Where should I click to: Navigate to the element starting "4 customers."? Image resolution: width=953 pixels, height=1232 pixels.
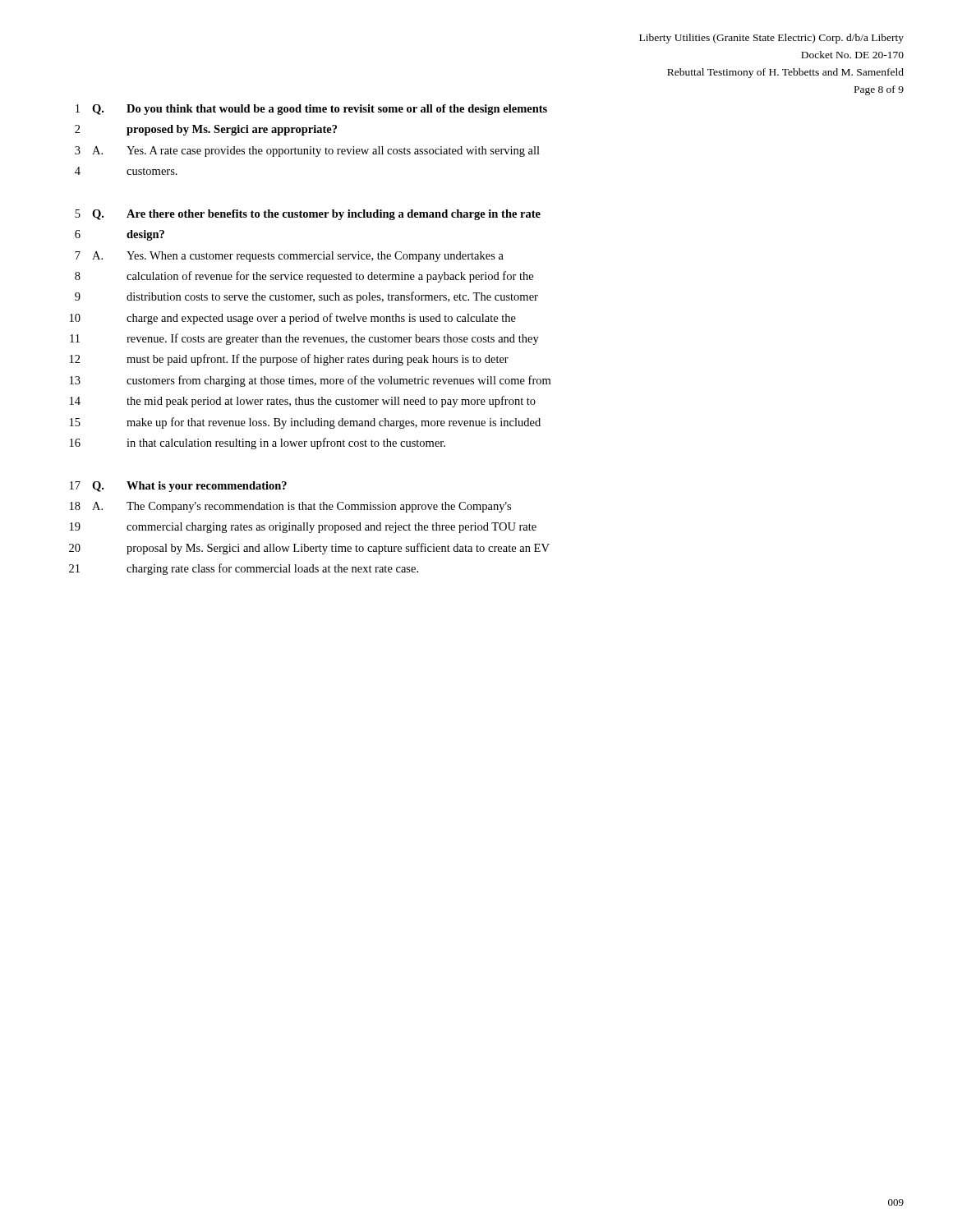pyautogui.click(x=126, y=171)
